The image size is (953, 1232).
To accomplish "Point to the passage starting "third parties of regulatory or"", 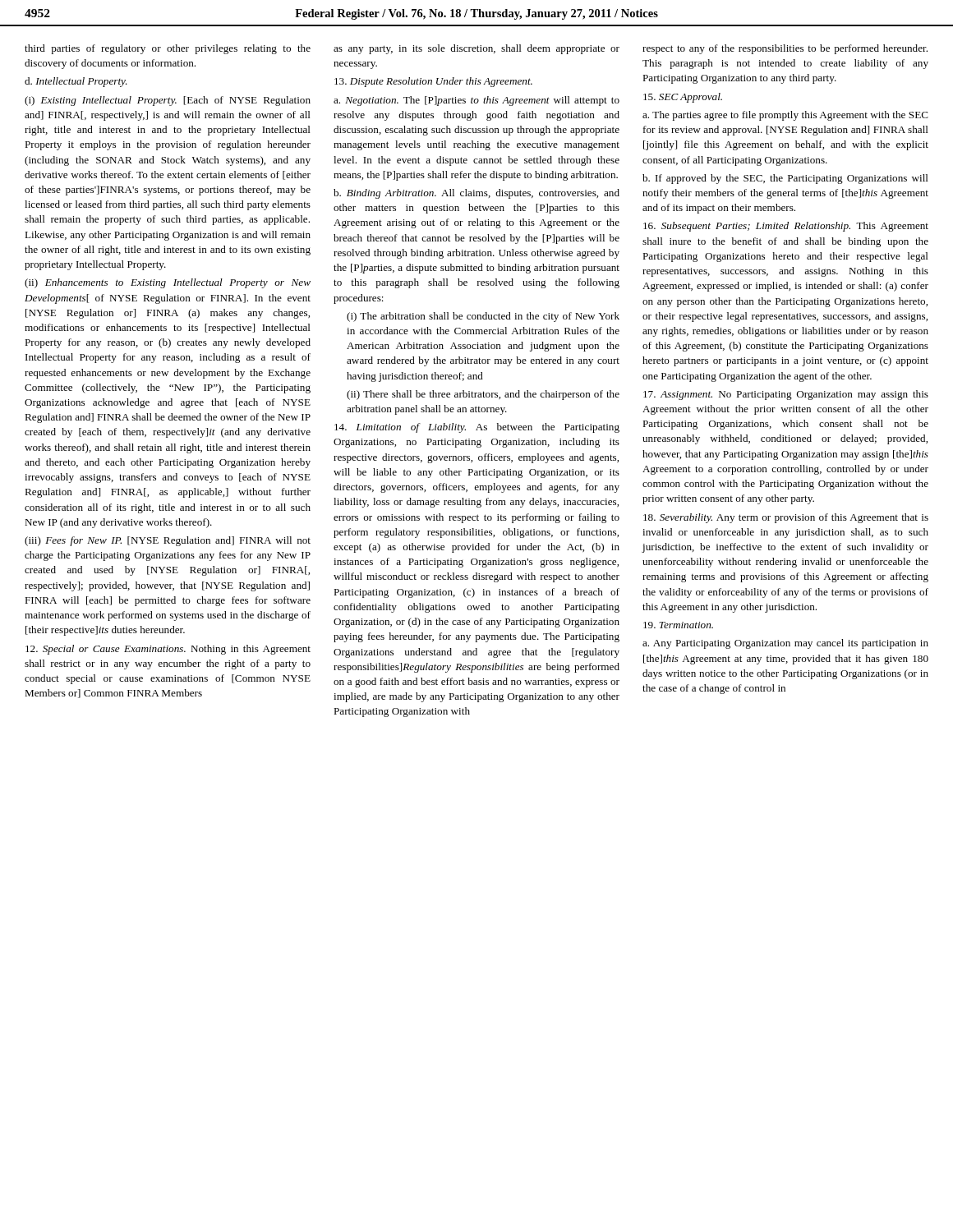I will [x=168, y=371].
